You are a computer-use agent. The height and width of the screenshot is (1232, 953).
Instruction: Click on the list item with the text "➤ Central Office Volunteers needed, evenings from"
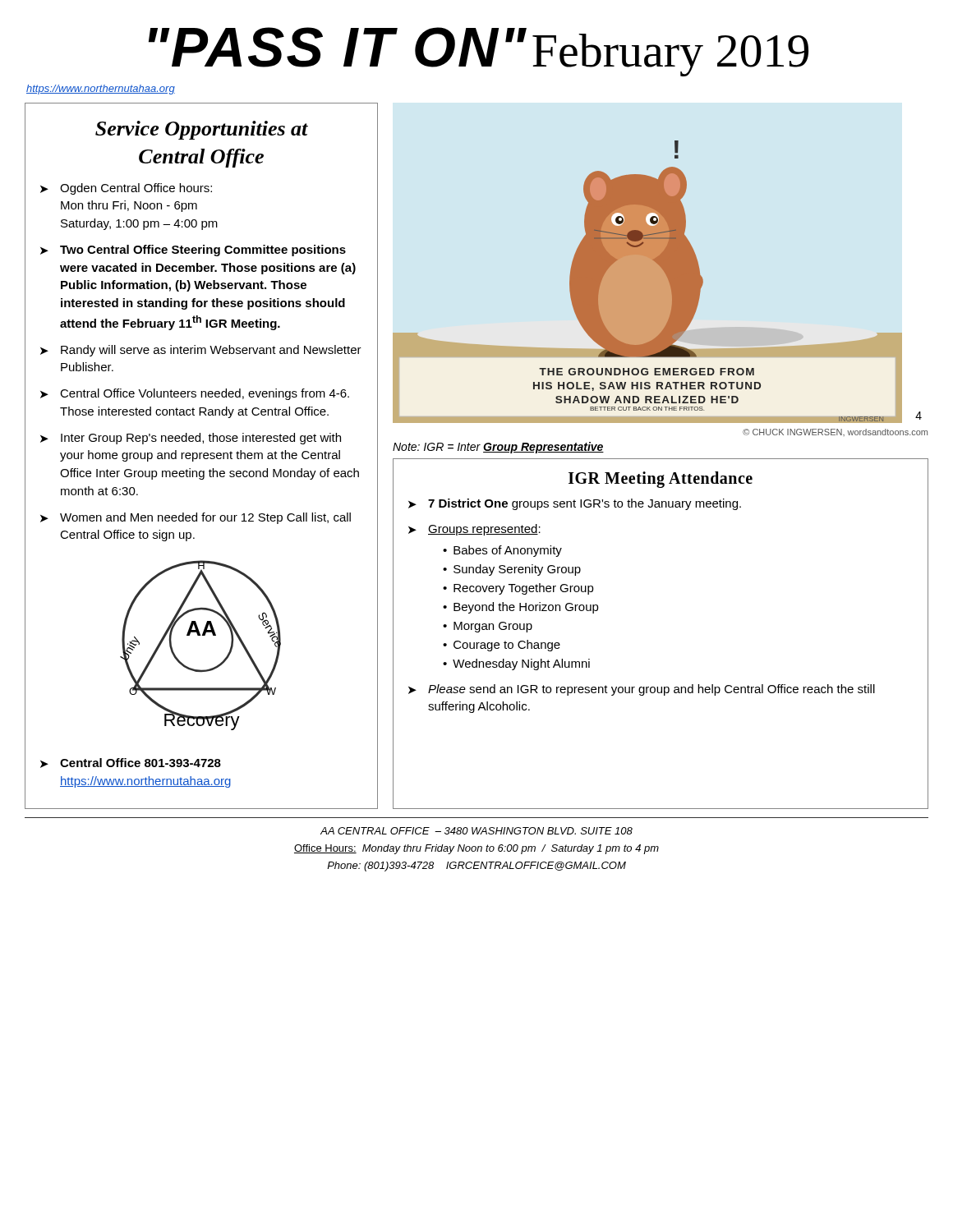(x=201, y=402)
